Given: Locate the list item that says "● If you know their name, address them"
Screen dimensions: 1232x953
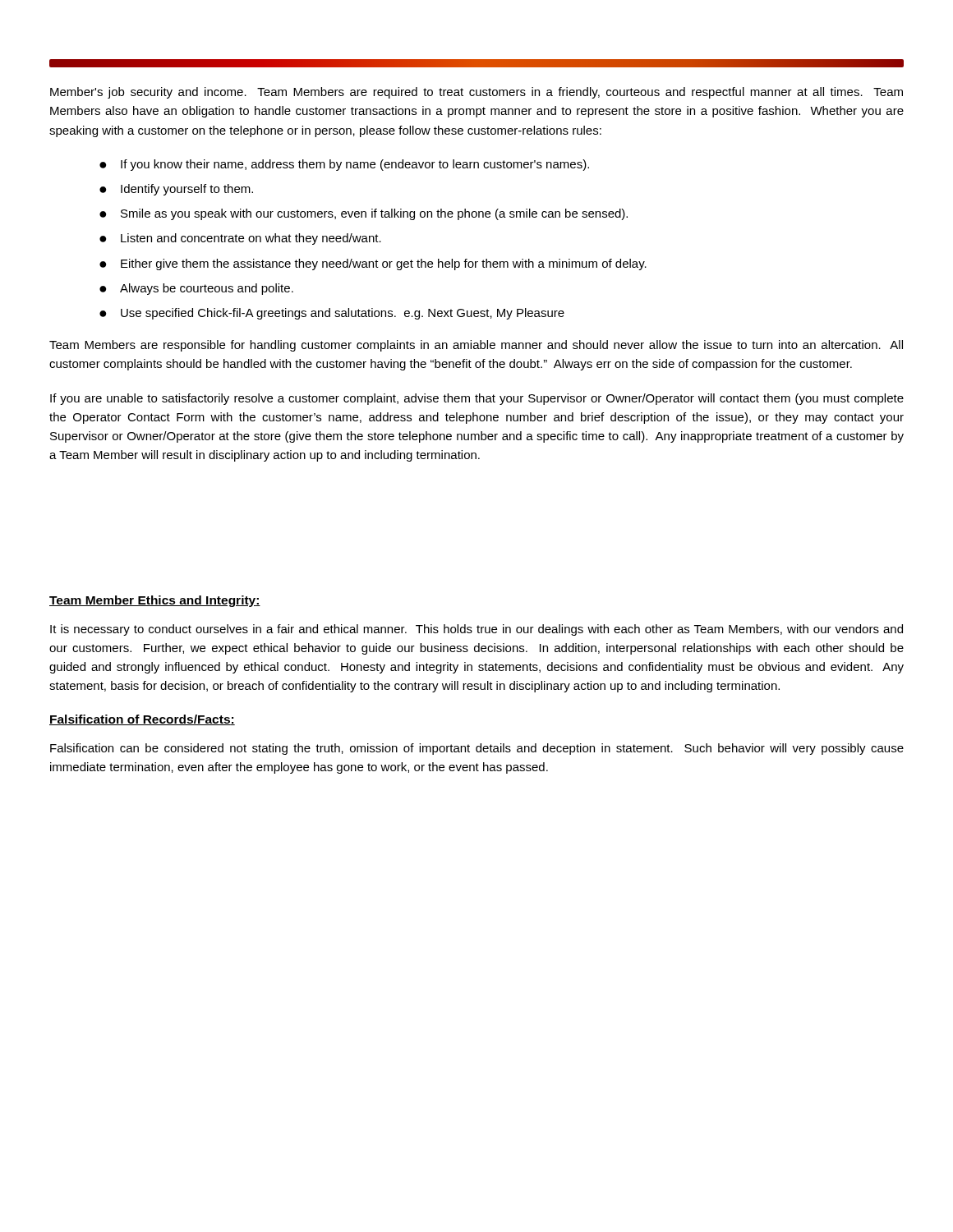Looking at the screenshot, I should click(x=344, y=165).
